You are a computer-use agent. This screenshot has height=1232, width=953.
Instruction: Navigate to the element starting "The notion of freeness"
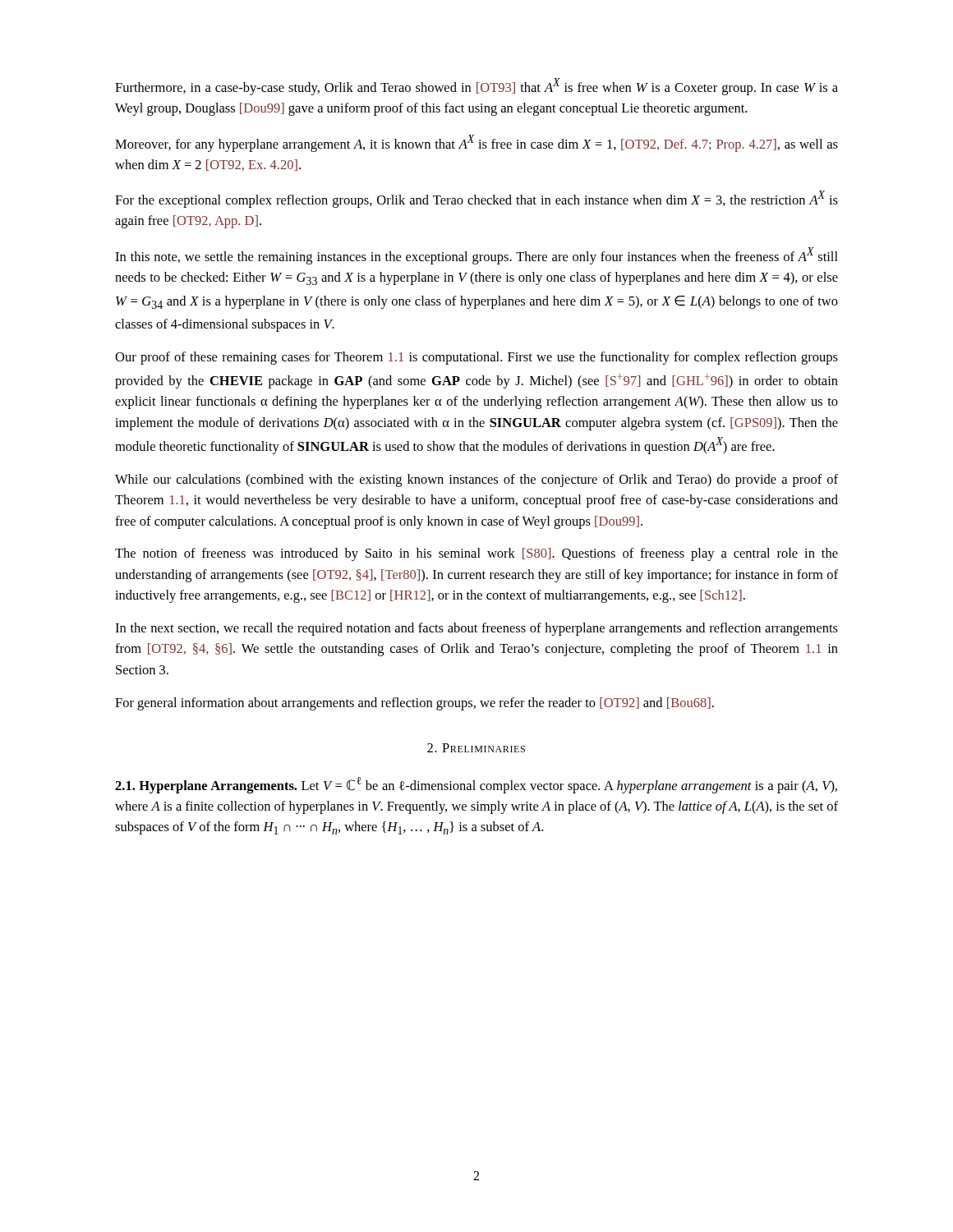pyautogui.click(x=476, y=575)
